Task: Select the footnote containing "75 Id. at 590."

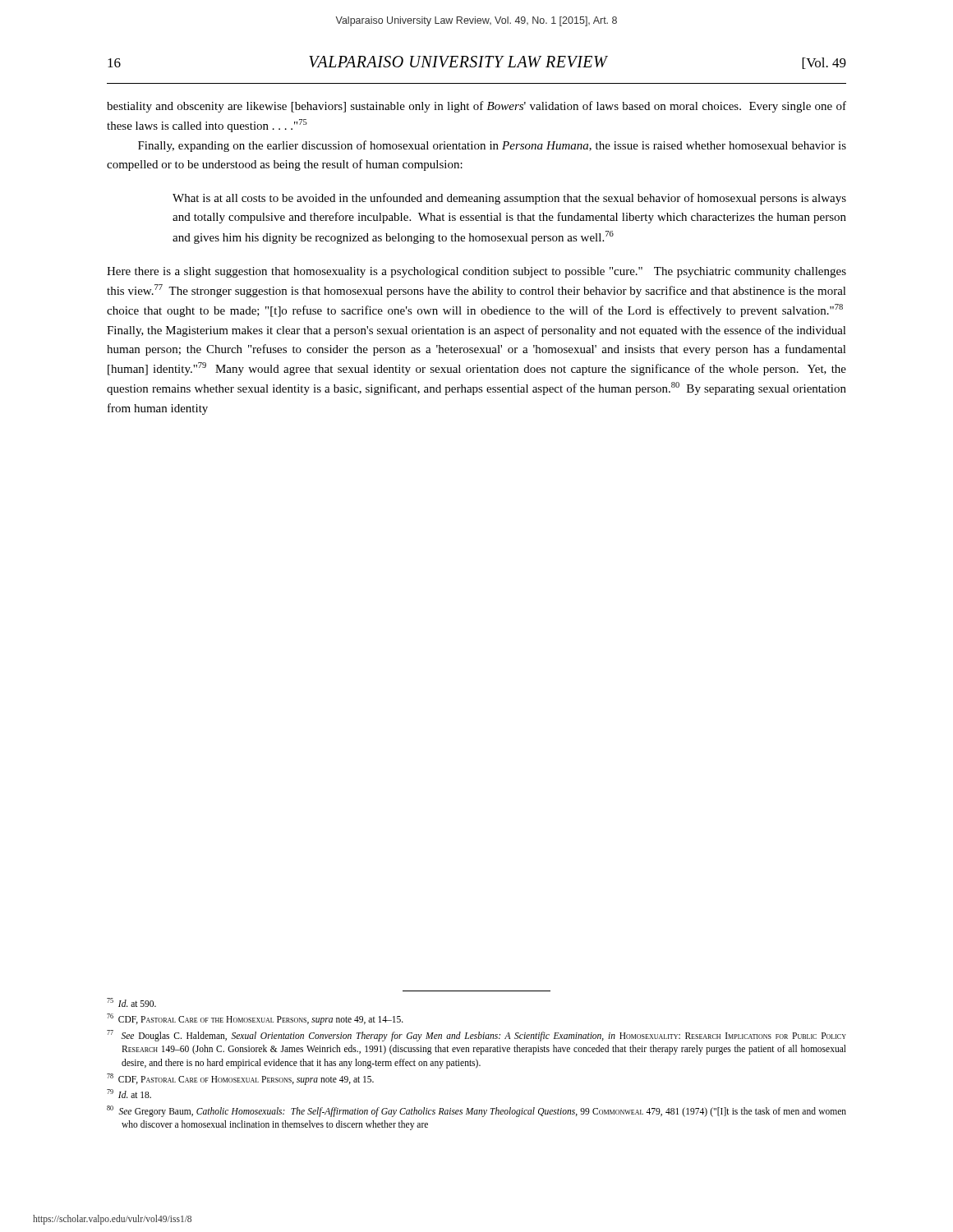Action: click(132, 1003)
